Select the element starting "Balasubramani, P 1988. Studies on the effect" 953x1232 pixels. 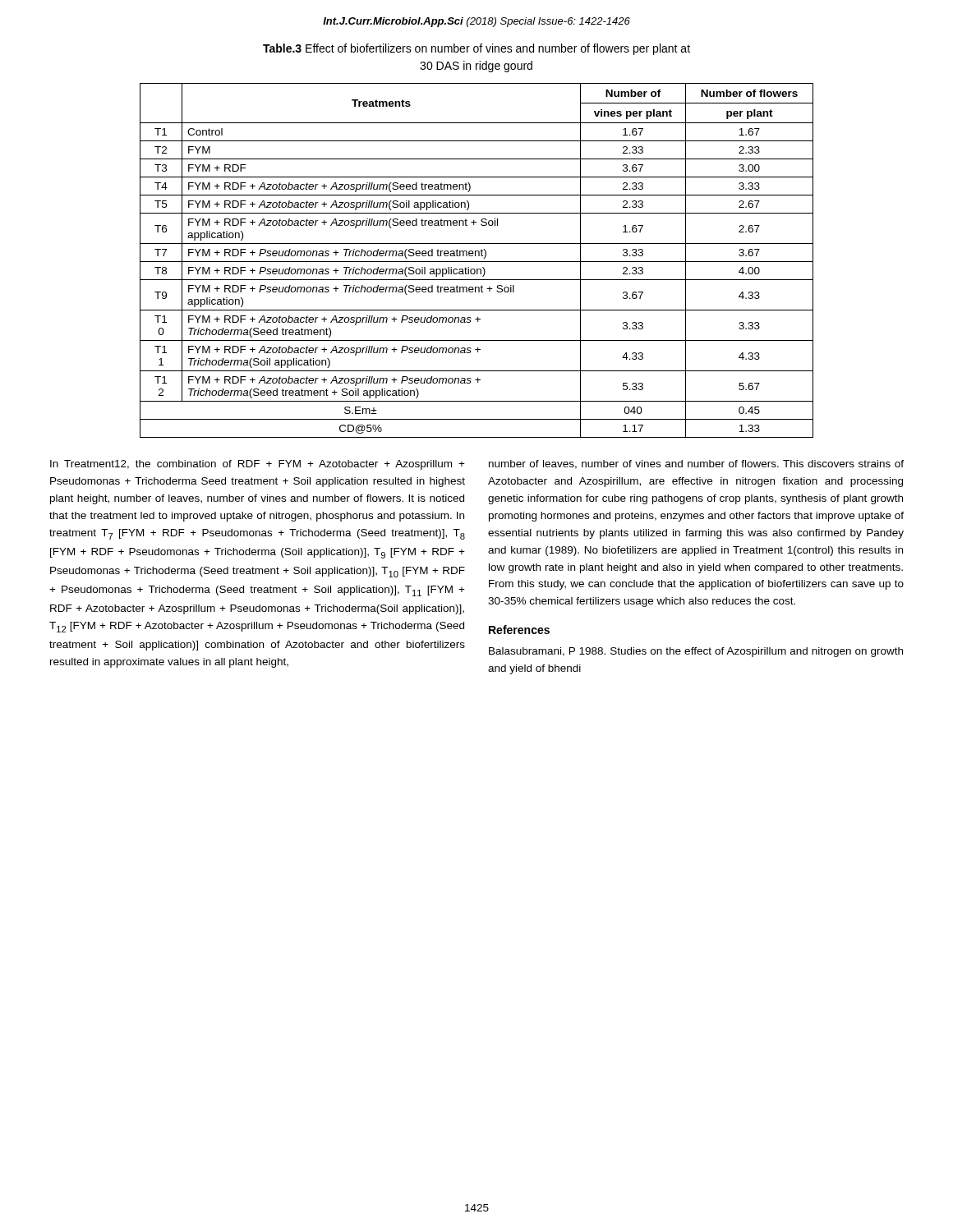[x=696, y=659]
